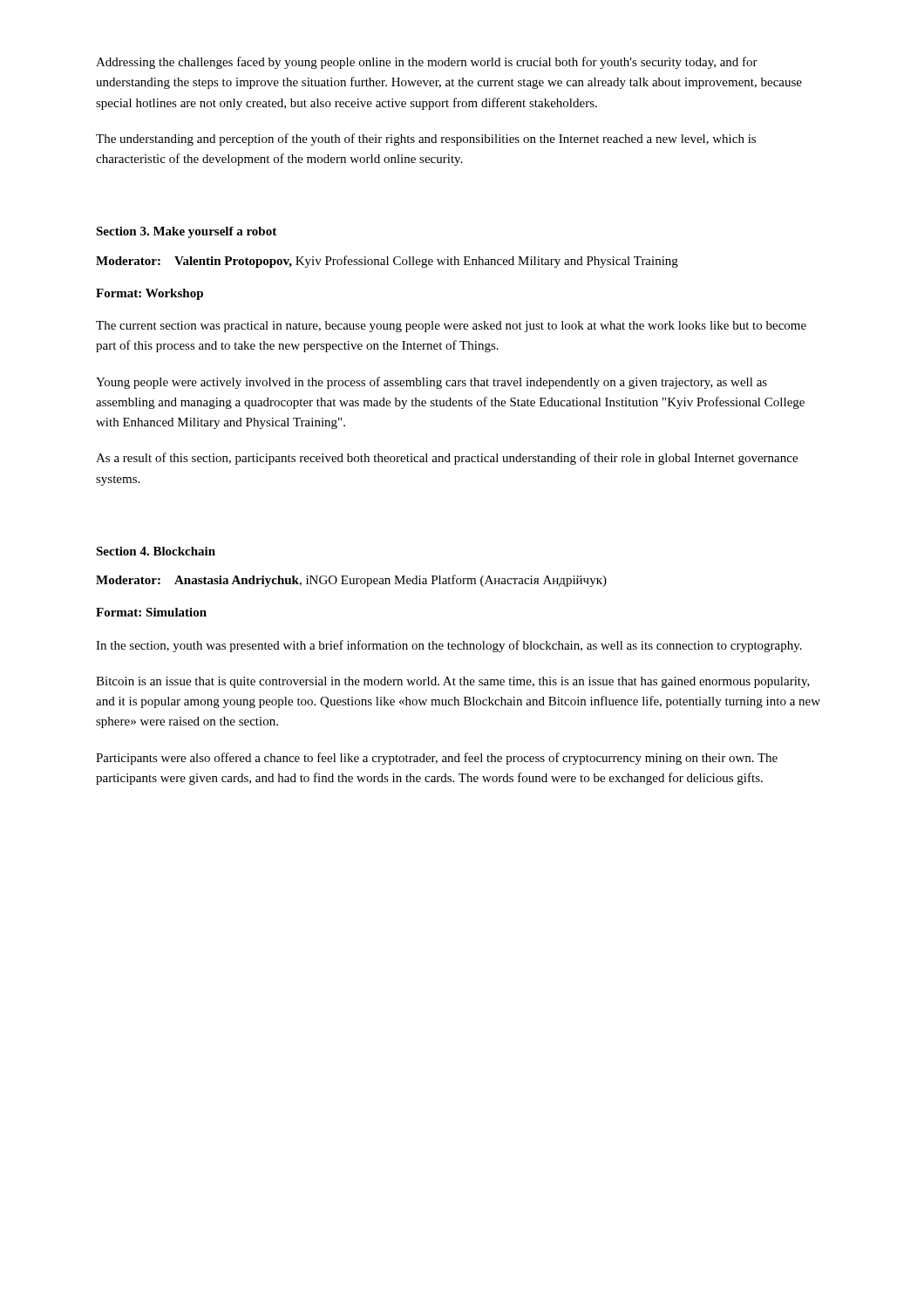The width and height of the screenshot is (924, 1308).
Task: Click on the passage starting "Section 4. Blockchain"
Action: (156, 551)
